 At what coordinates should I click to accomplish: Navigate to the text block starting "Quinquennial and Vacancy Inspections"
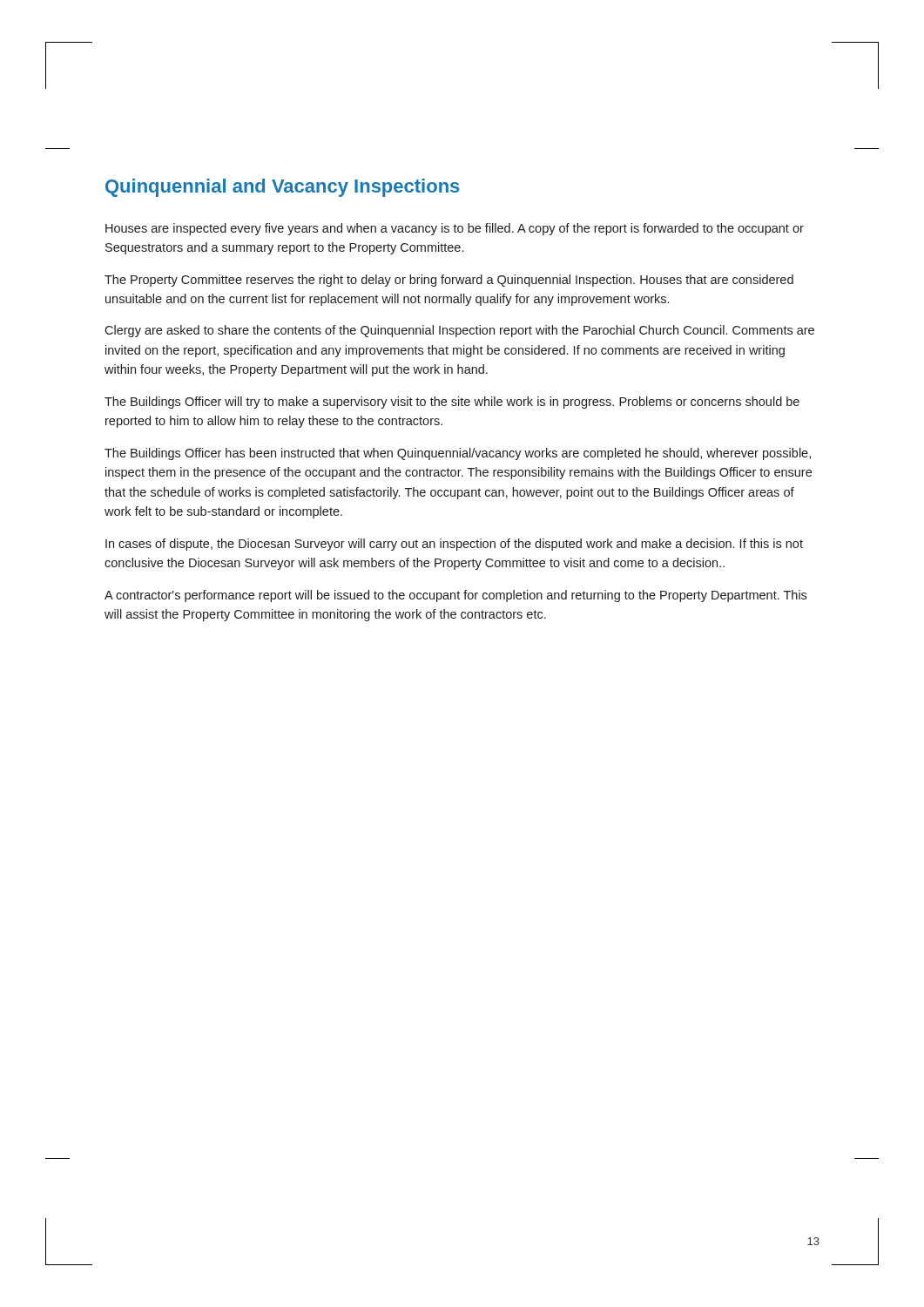(x=462, y=187)
